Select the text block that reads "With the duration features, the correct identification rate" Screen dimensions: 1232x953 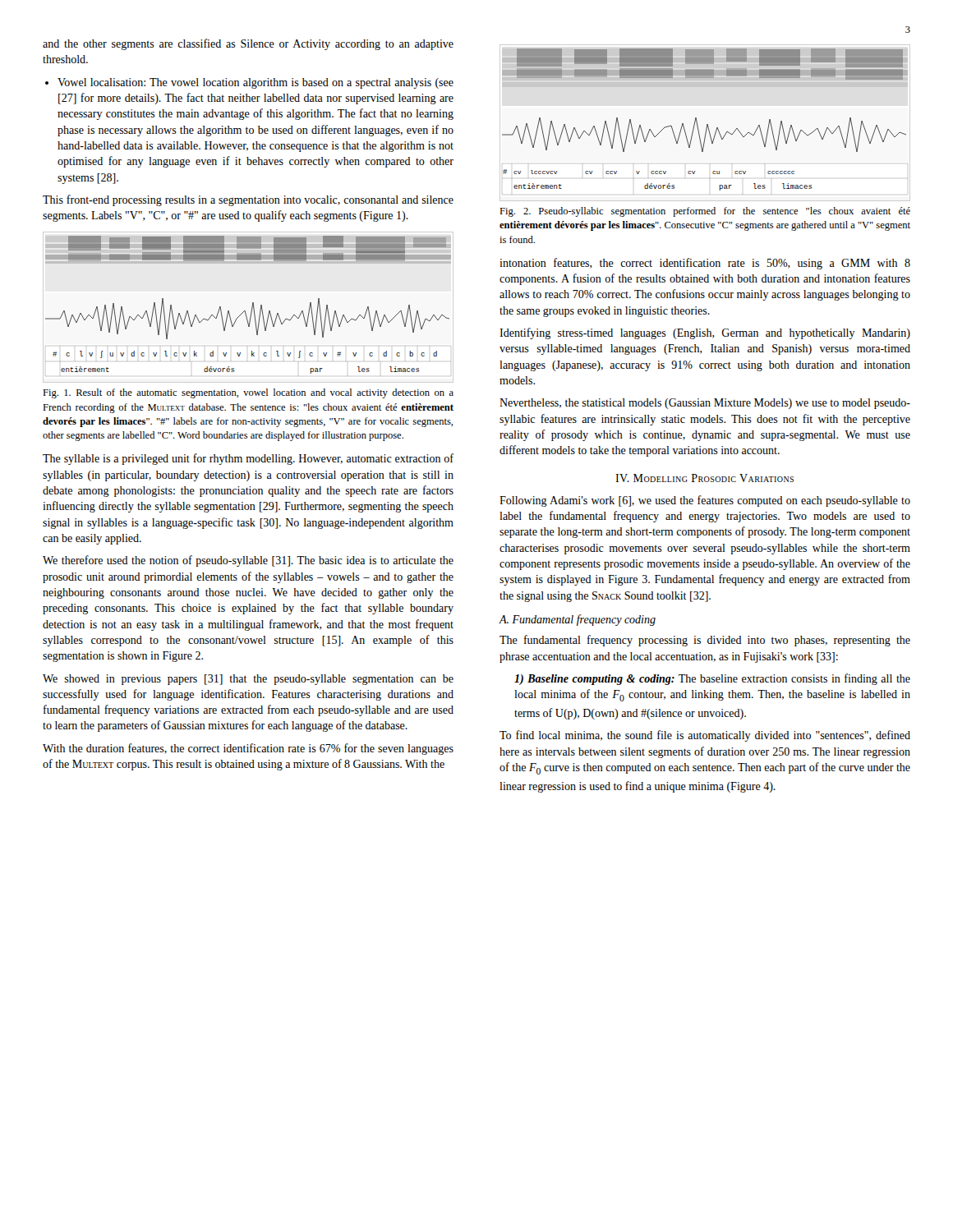coord(248,757)
